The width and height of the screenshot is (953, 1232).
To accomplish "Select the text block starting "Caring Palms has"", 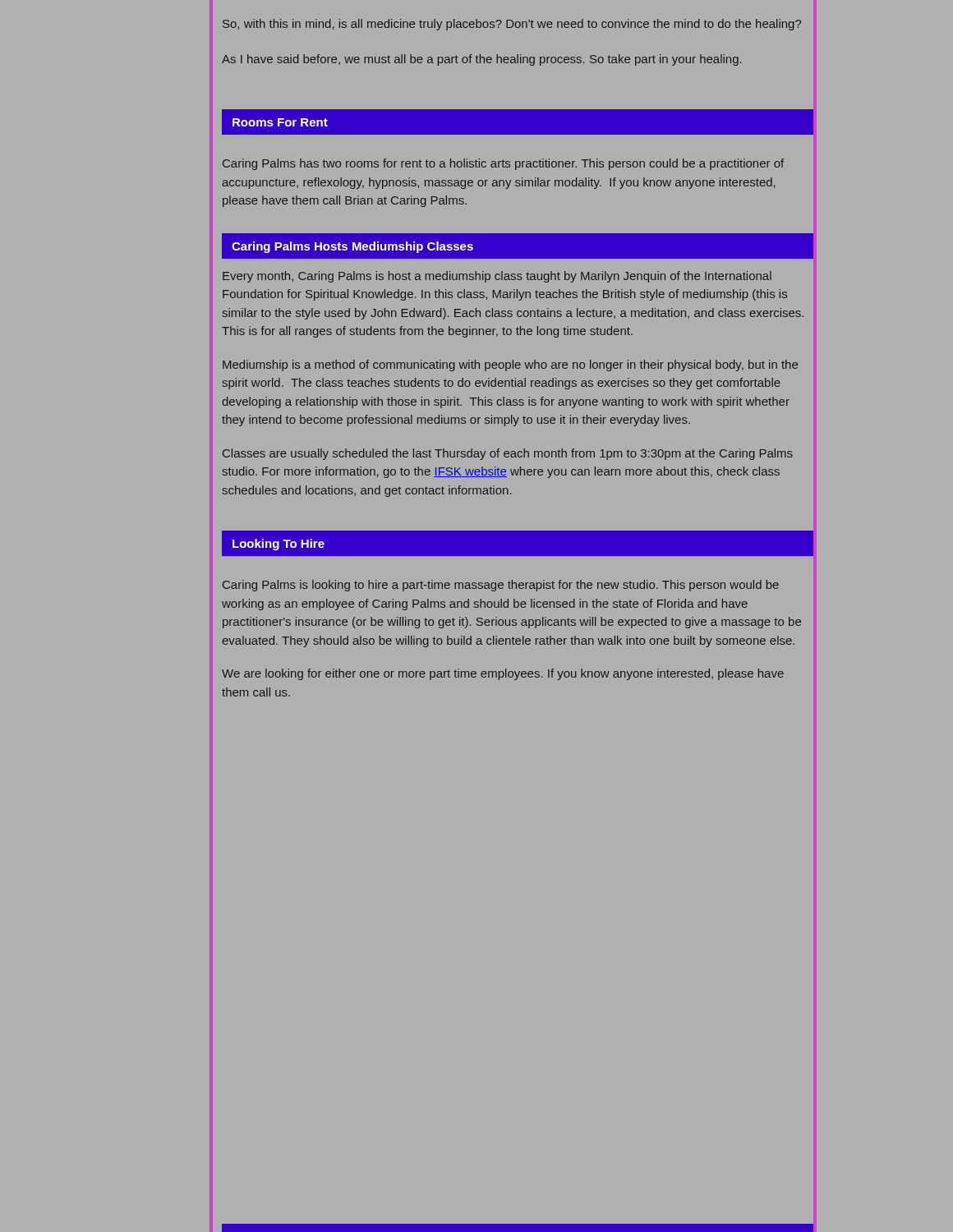I will pyautogui.click(x=503, y=182).
